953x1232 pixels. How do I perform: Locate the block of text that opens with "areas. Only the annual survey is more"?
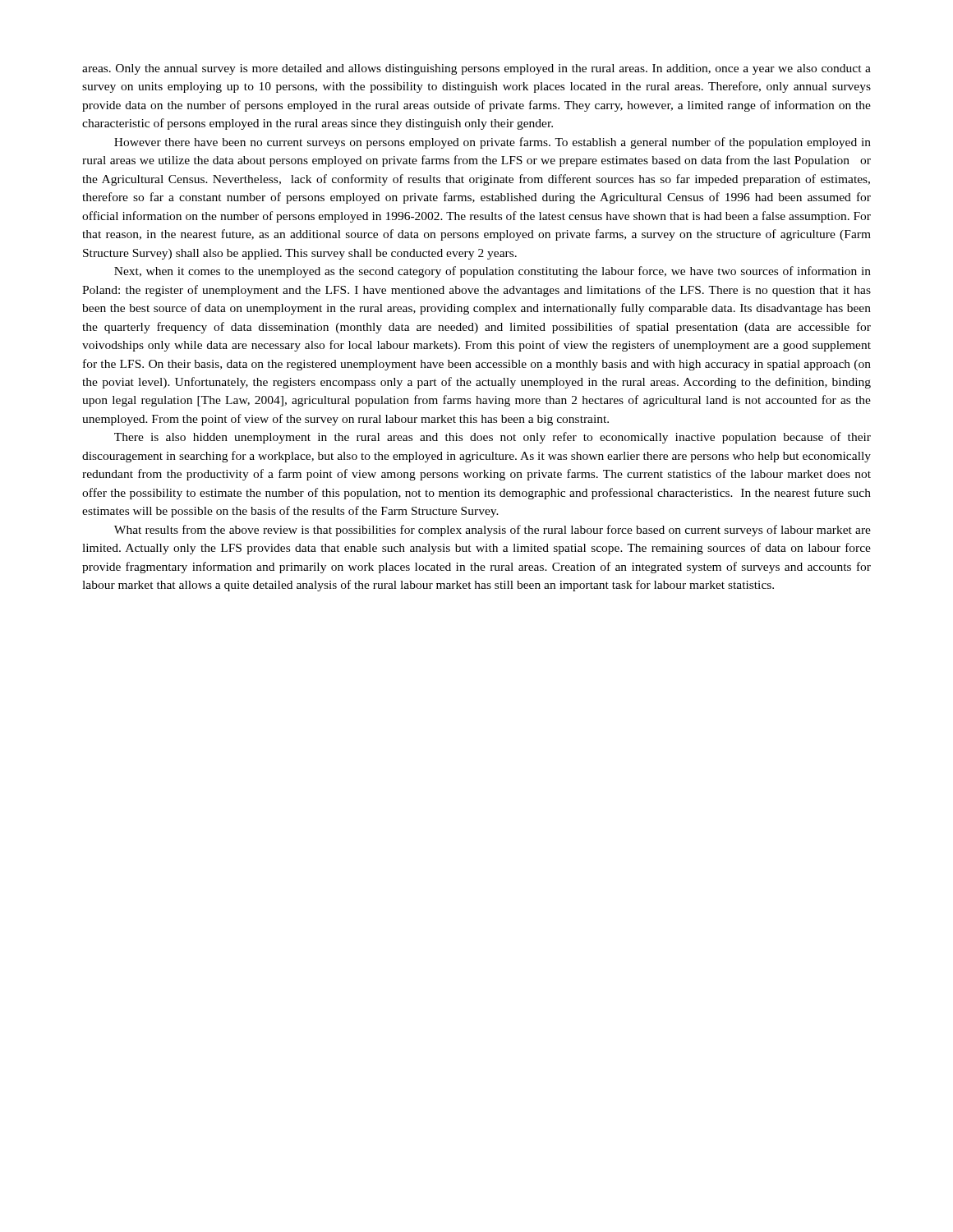(476, 327)
